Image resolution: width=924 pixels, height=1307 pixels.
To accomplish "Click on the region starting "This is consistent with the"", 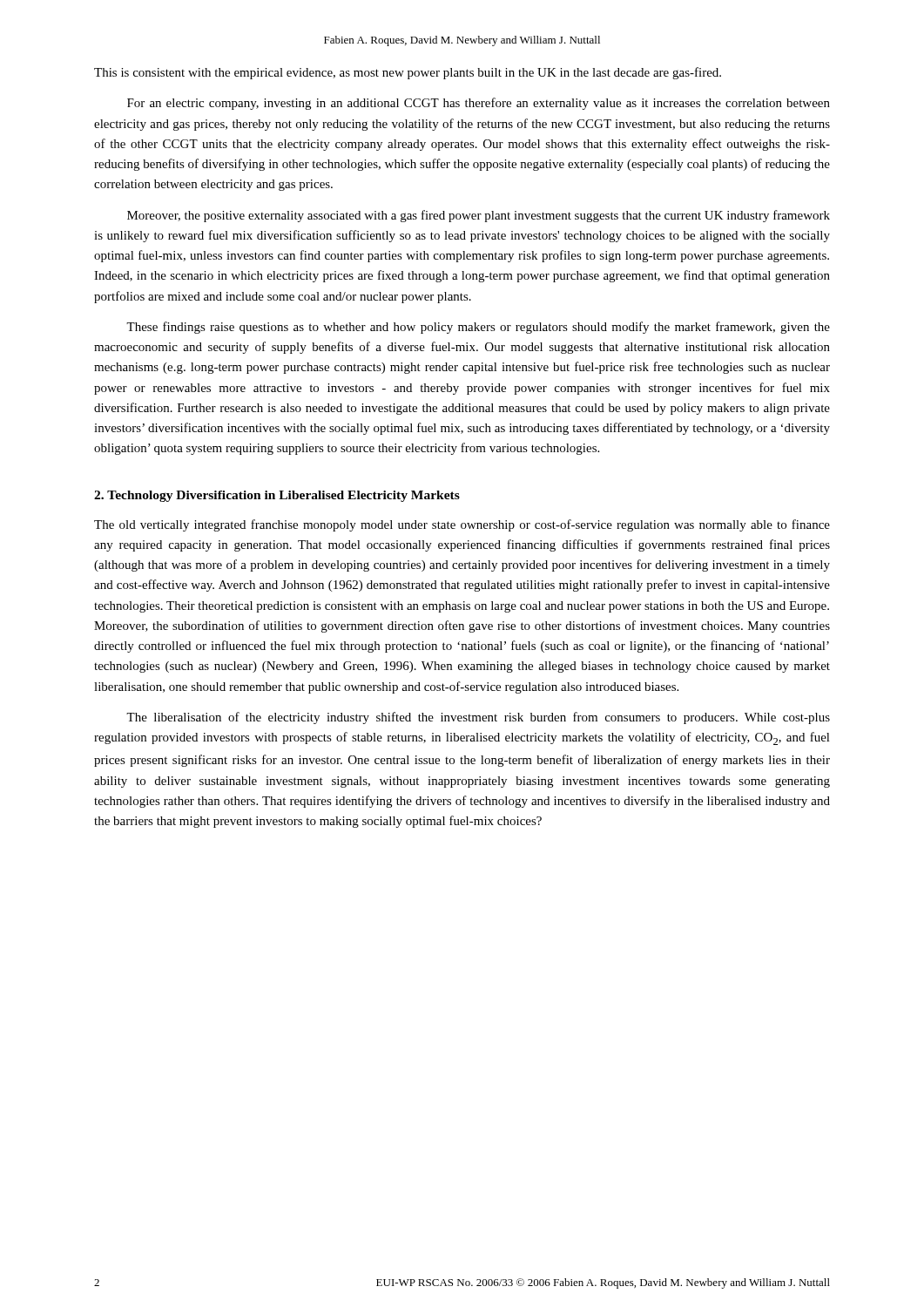I will (462, 73).
